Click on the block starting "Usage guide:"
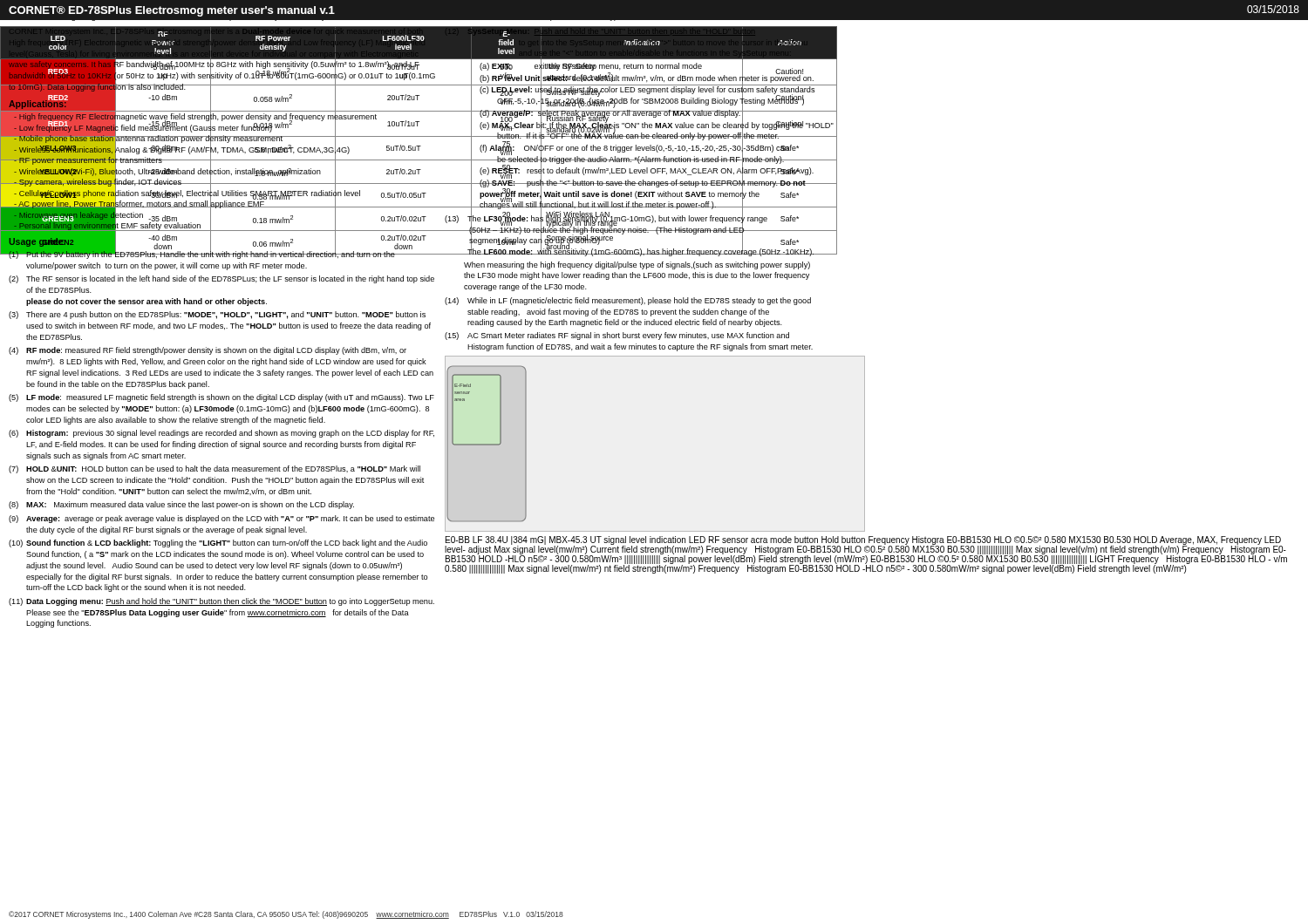 coord(37,241)
